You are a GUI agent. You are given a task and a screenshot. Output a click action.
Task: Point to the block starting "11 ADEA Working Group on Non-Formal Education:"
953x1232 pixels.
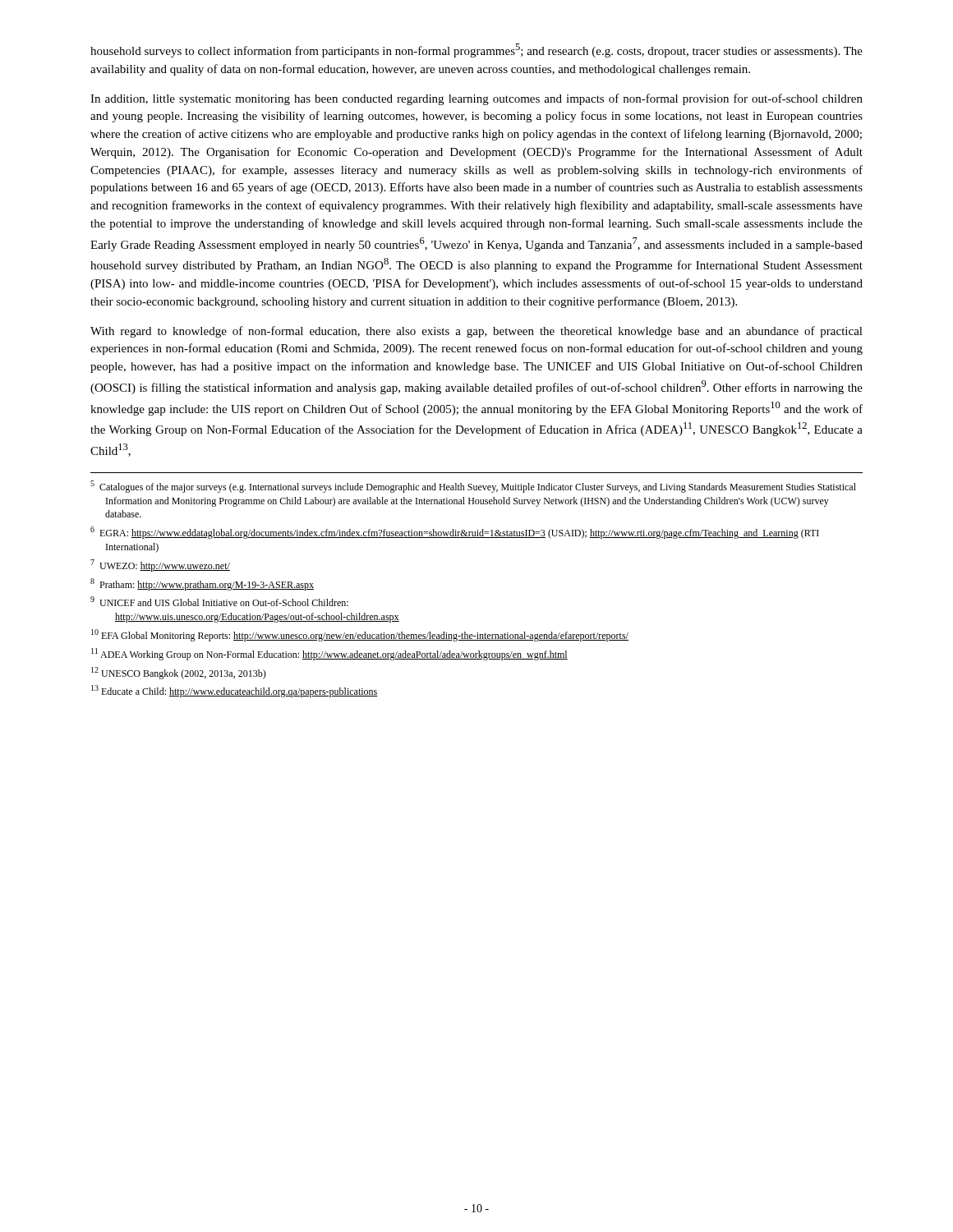329,653
